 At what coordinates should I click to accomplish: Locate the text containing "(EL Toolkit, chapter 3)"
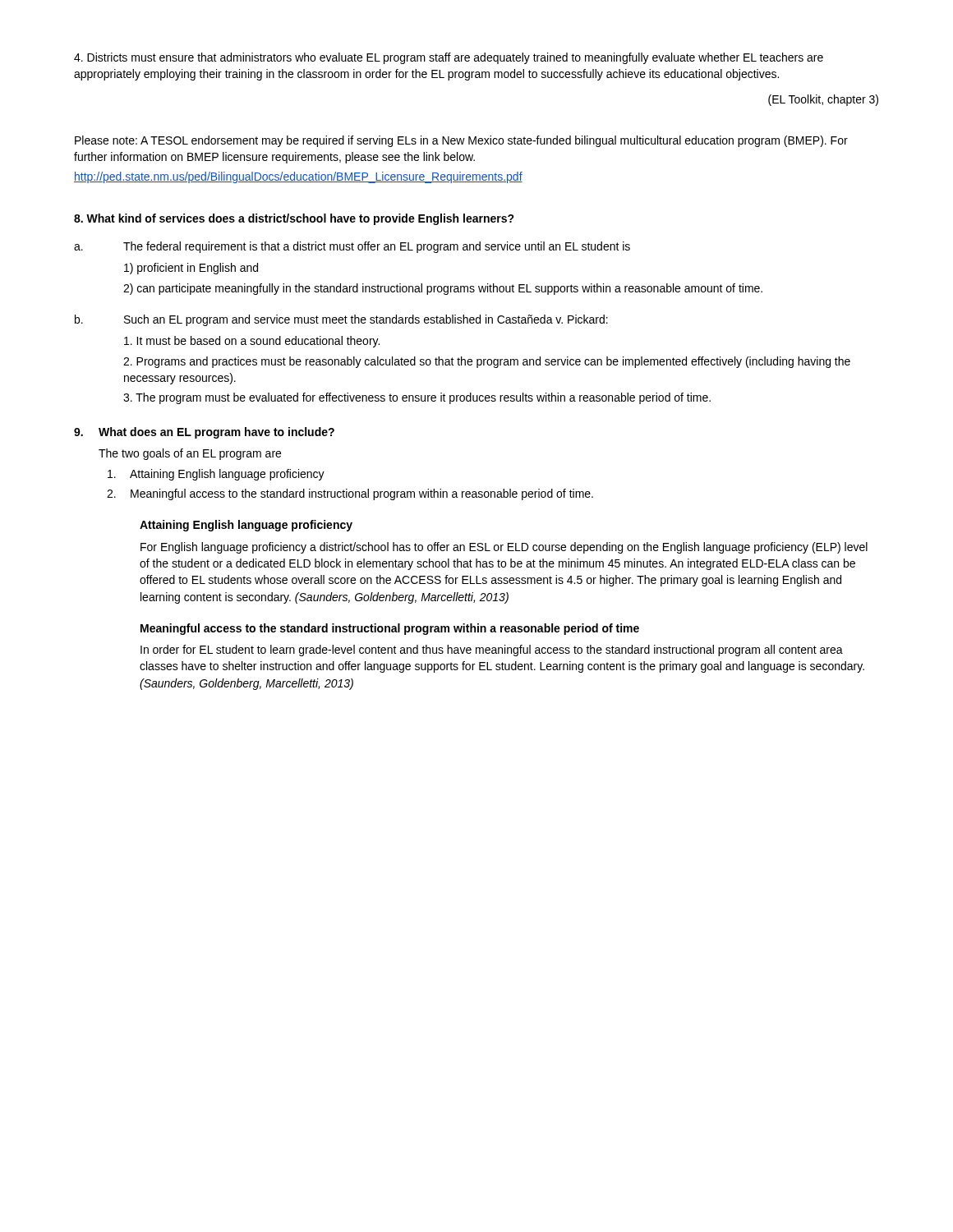[823, 100]
